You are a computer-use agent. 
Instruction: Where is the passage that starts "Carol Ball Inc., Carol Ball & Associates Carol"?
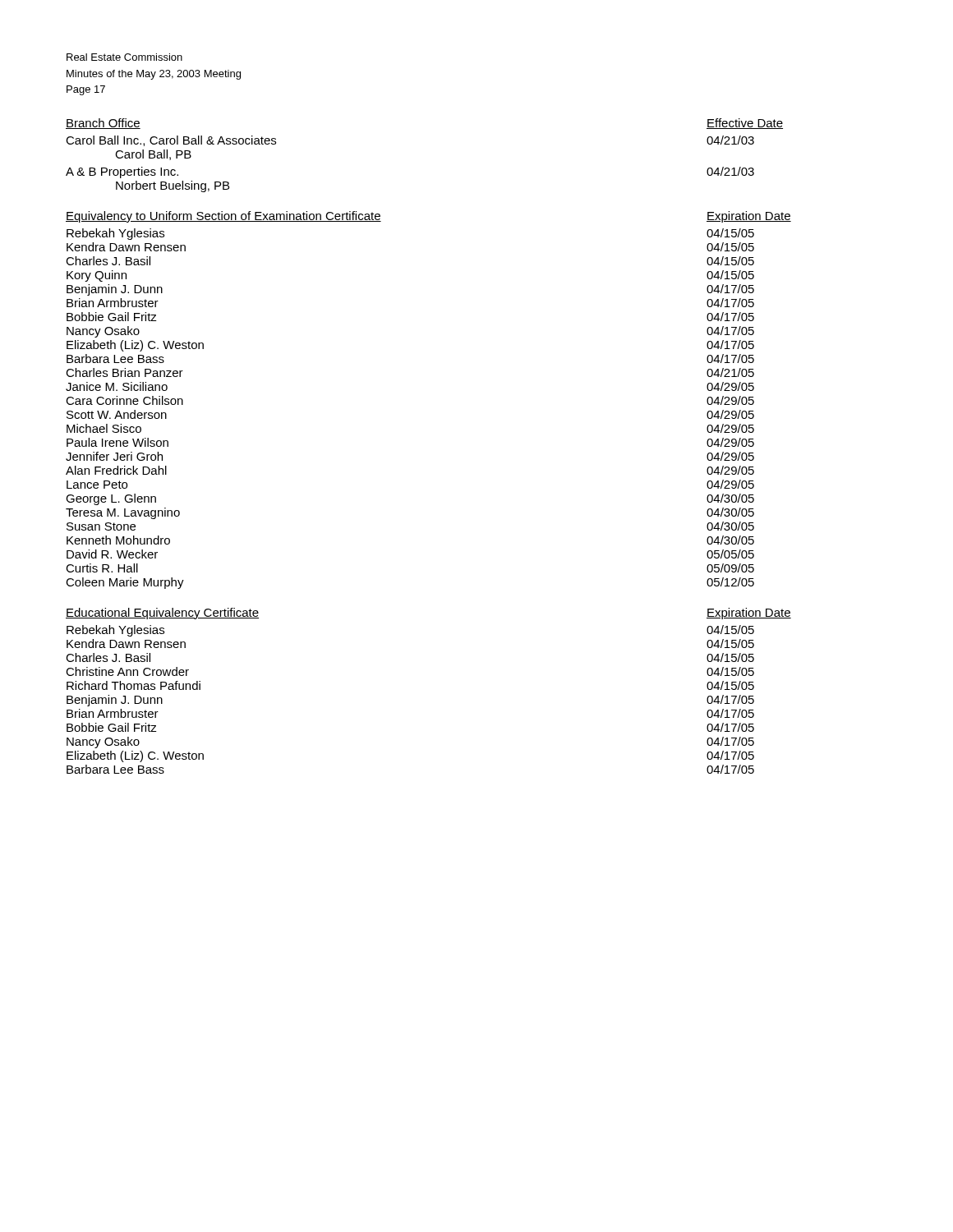tap(170, 141)
